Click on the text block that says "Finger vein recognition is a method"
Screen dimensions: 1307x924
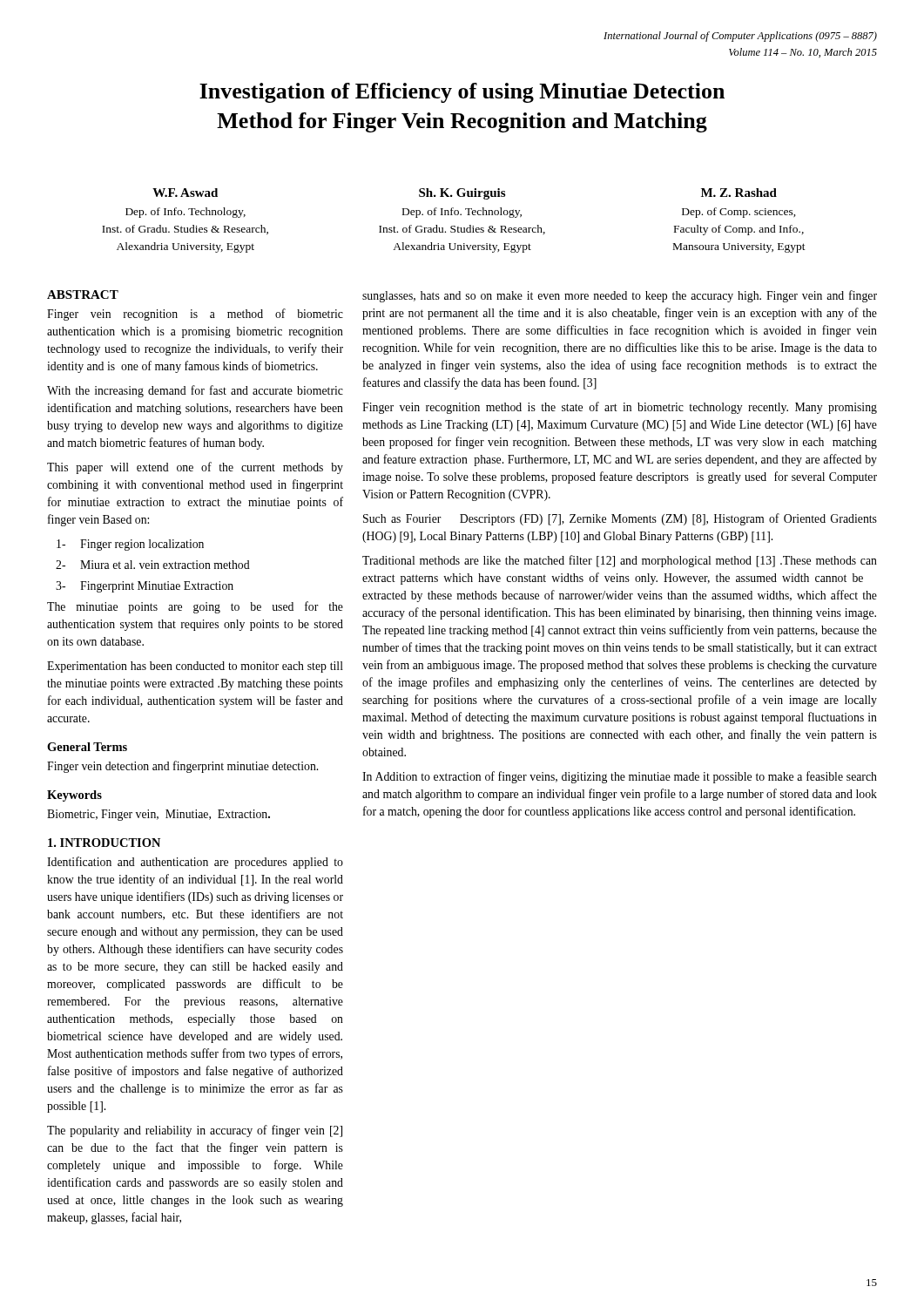(x=195, y=341)
